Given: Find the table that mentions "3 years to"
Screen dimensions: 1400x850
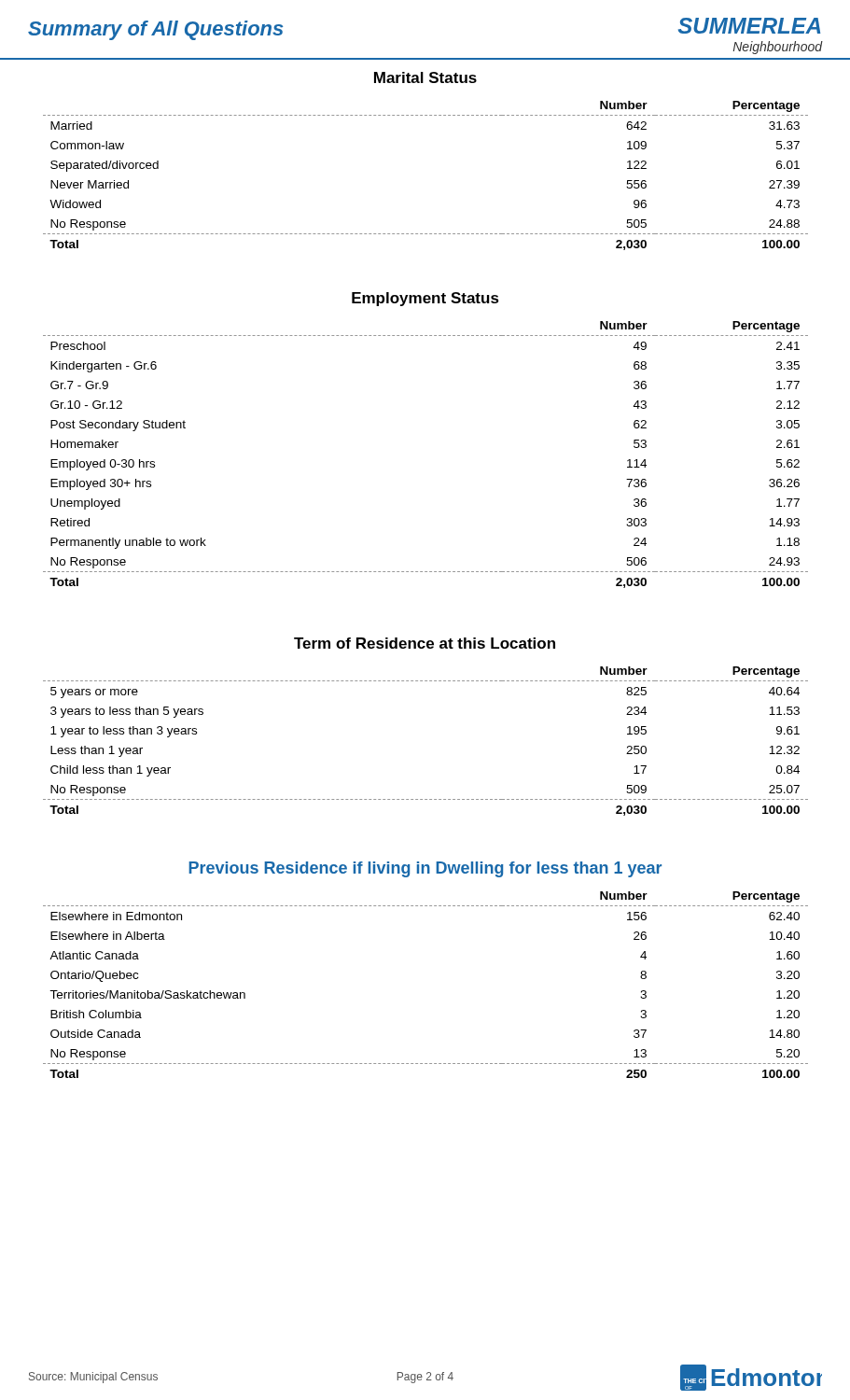Looking at the screenshot, I should point(425,740).
